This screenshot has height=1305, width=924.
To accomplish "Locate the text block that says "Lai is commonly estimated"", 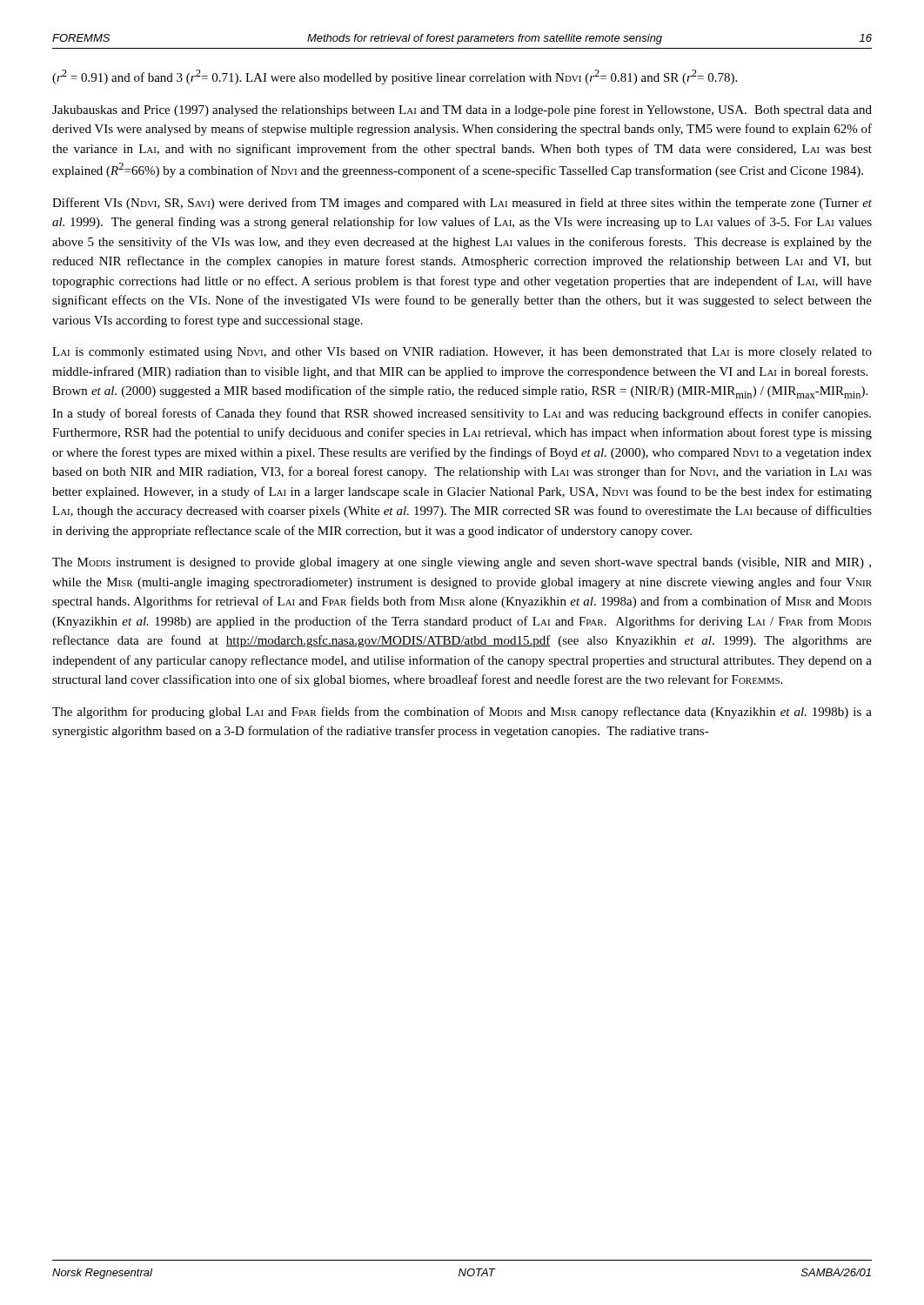I will tap(462, 441).
